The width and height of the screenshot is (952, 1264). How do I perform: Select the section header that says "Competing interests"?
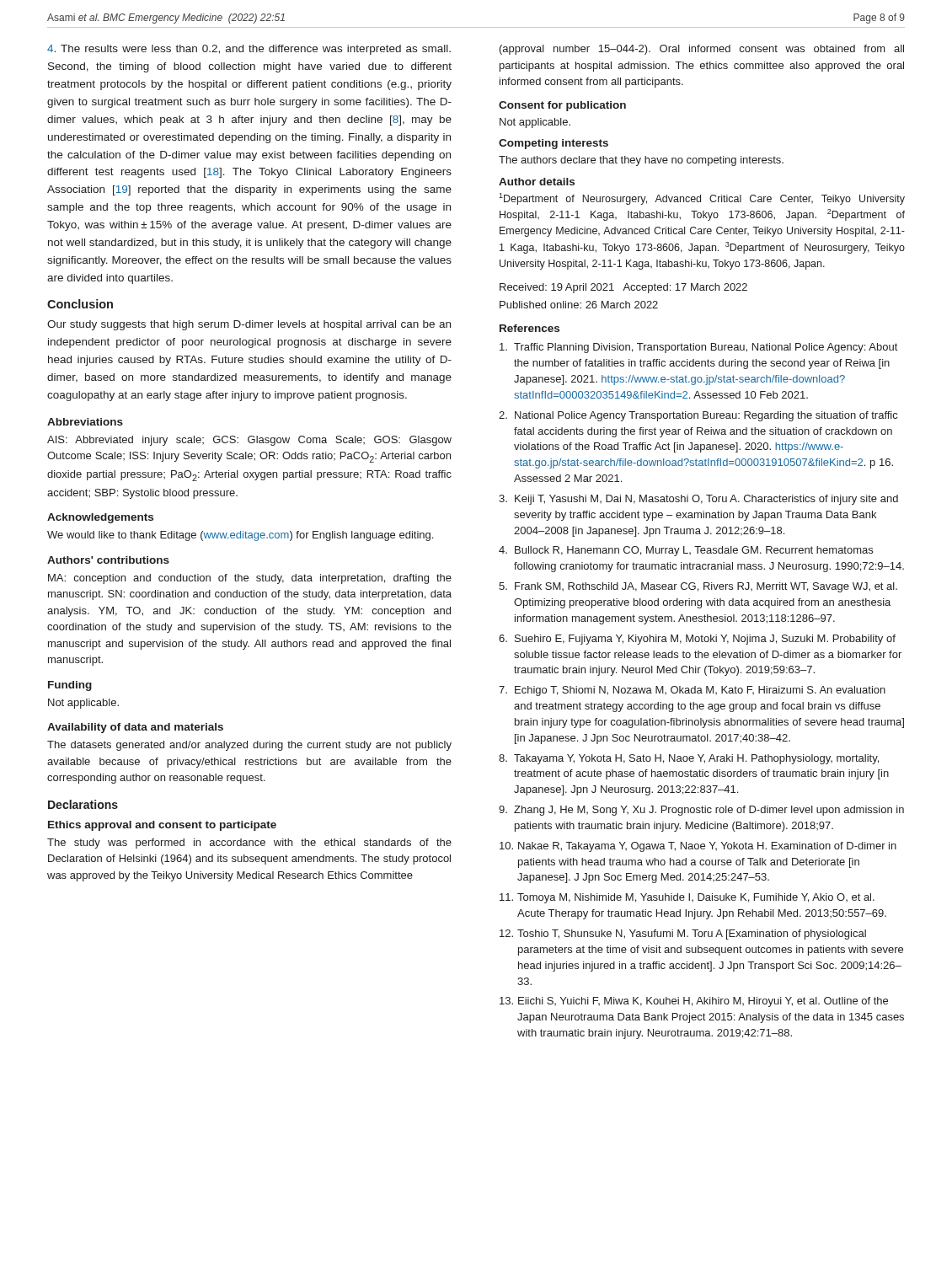click(554, 143)
